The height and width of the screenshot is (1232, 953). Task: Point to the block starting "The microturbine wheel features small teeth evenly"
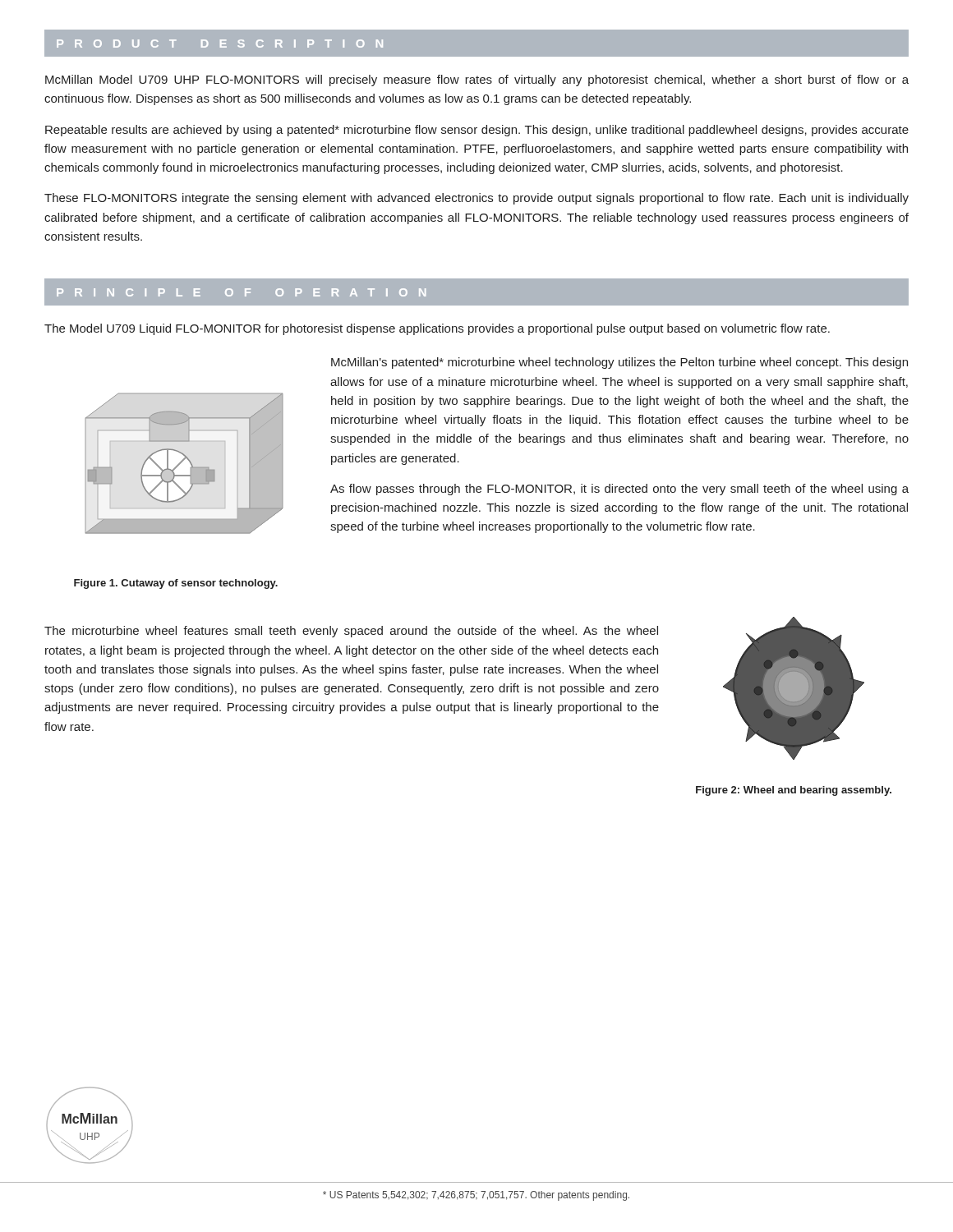[352, 678]
